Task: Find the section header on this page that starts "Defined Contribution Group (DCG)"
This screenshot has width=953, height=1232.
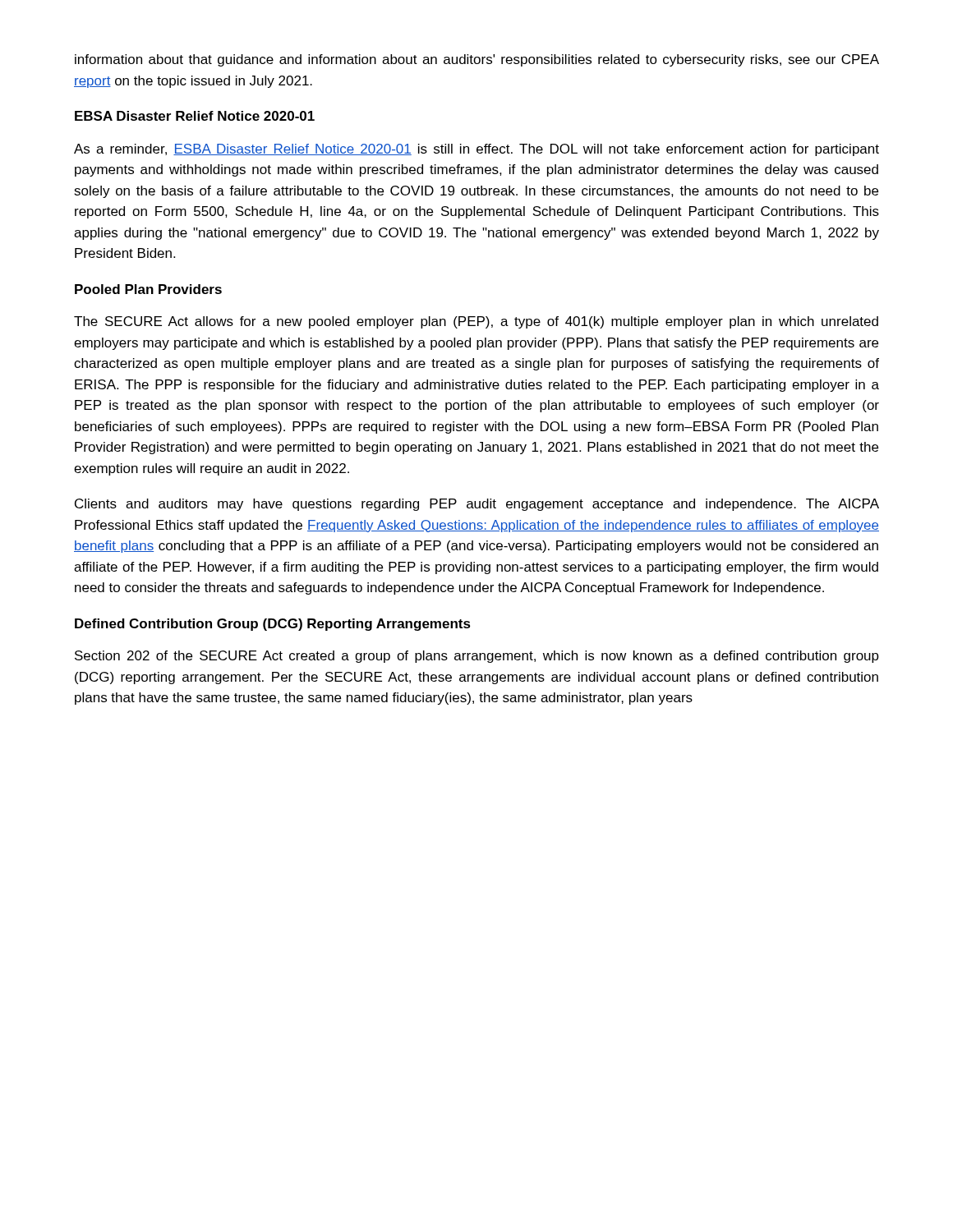Action: (476, 624)
